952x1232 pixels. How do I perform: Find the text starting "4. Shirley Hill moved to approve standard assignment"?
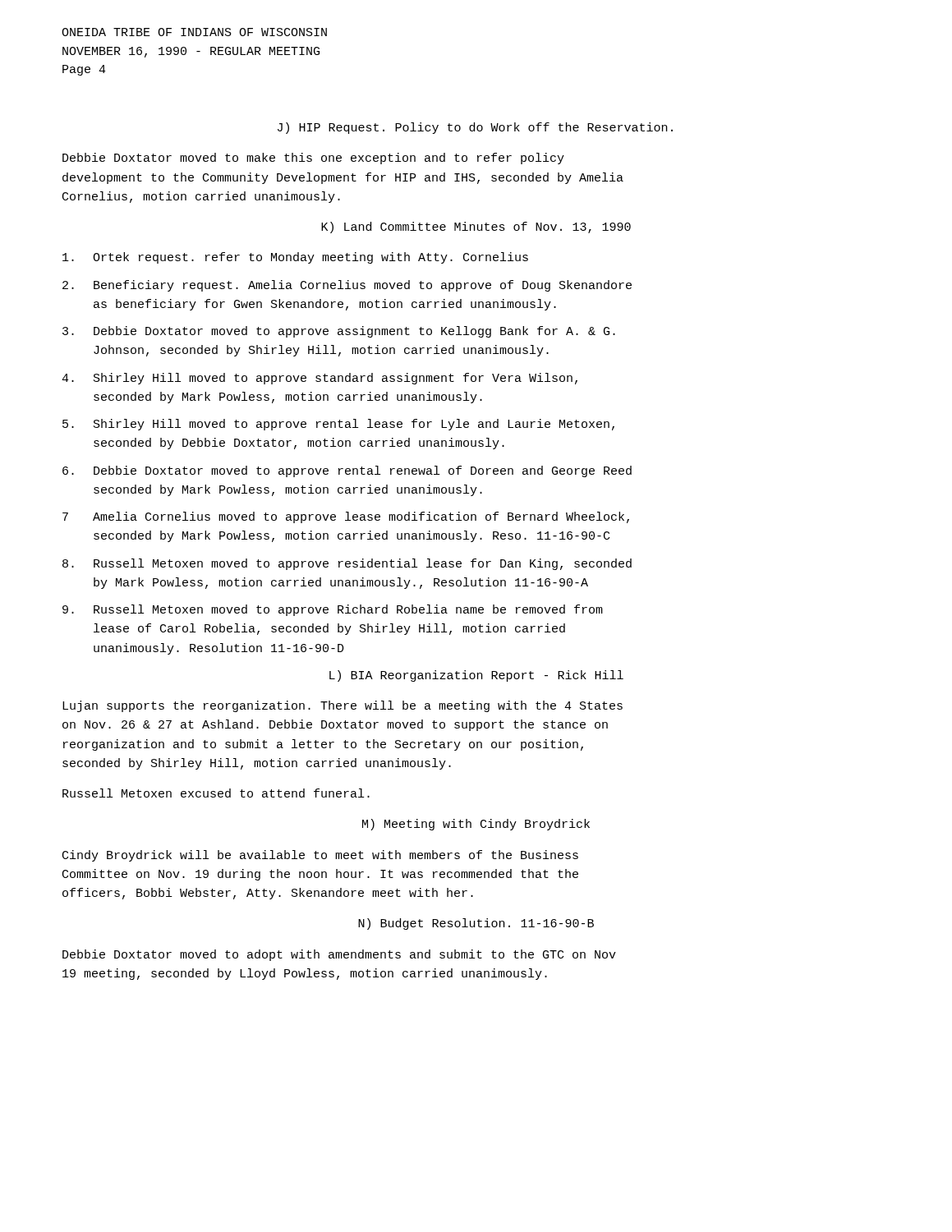pos(476,388)
